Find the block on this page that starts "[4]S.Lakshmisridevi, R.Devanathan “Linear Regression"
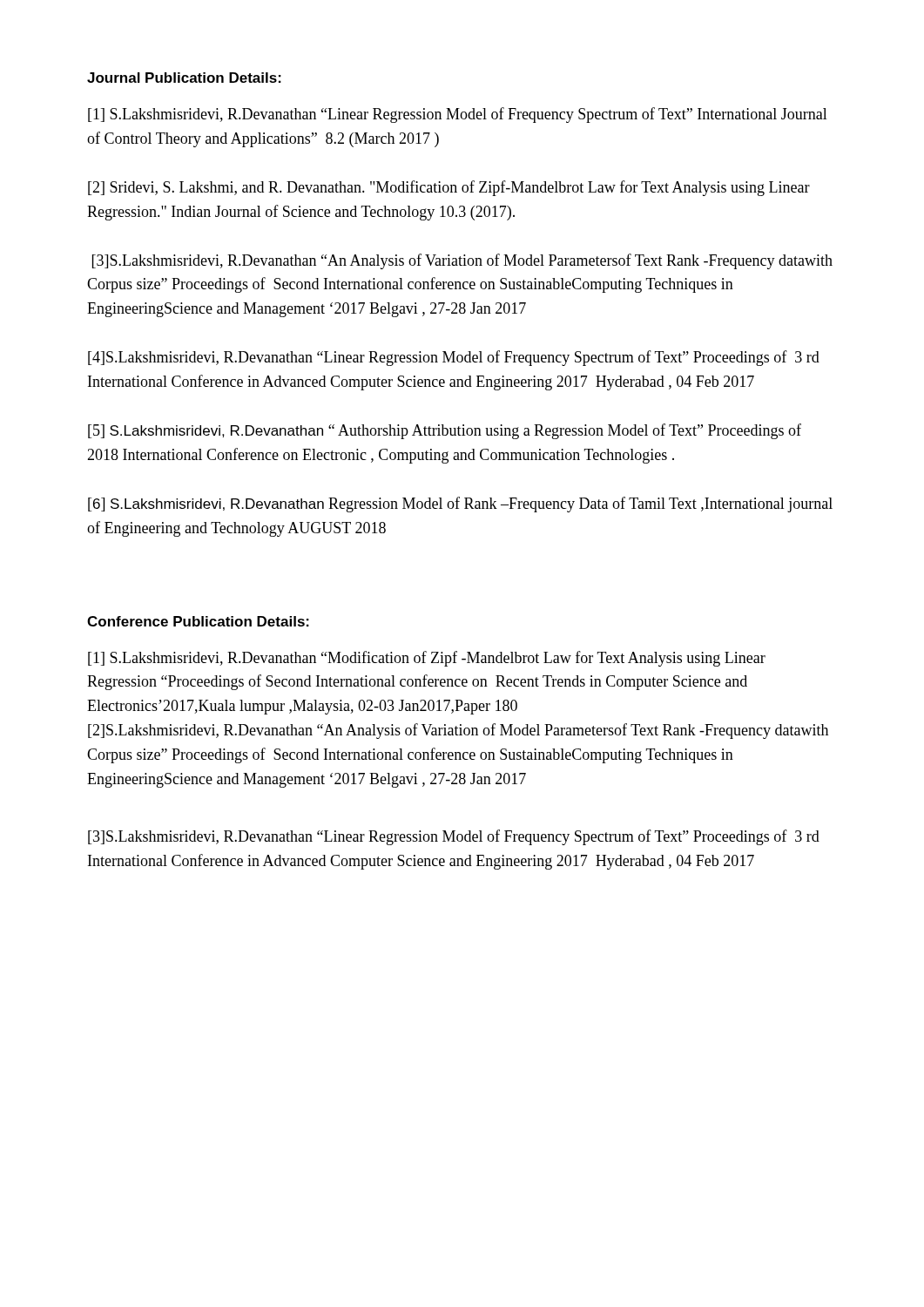 453,370
